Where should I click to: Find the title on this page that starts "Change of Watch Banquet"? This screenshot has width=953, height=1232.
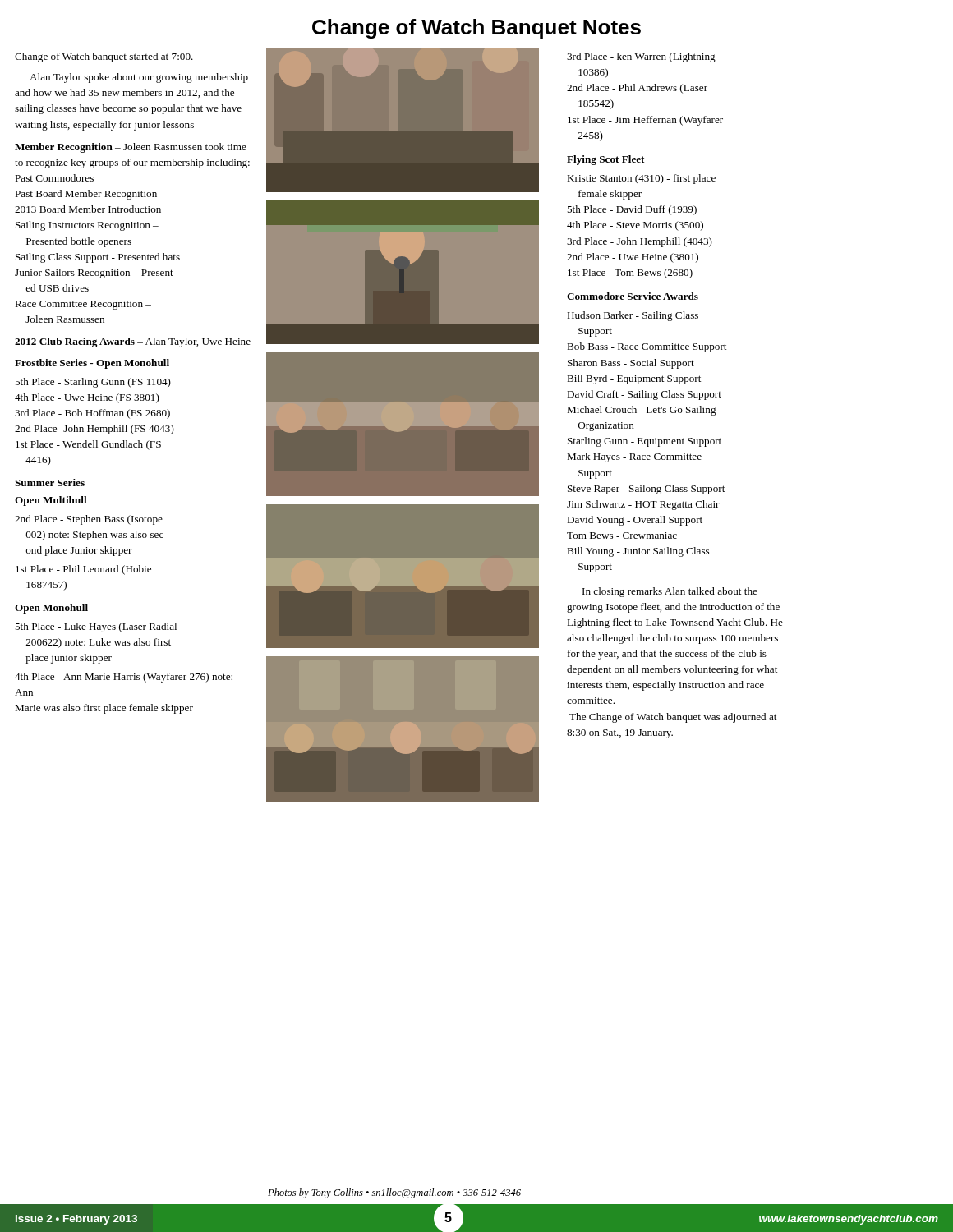[476, 28]
